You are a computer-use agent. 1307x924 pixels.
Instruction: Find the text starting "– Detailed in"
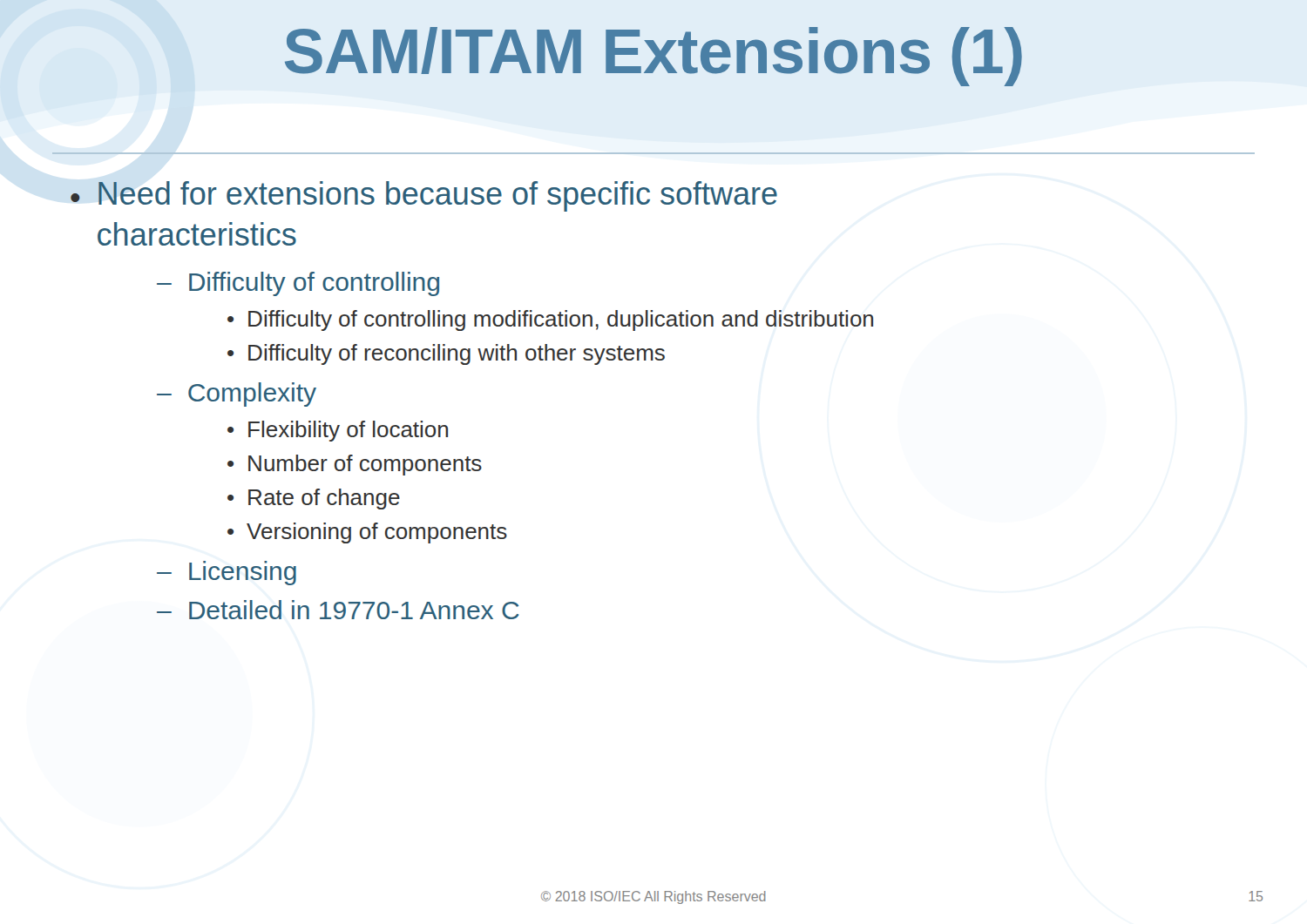(x=338, y=610)
